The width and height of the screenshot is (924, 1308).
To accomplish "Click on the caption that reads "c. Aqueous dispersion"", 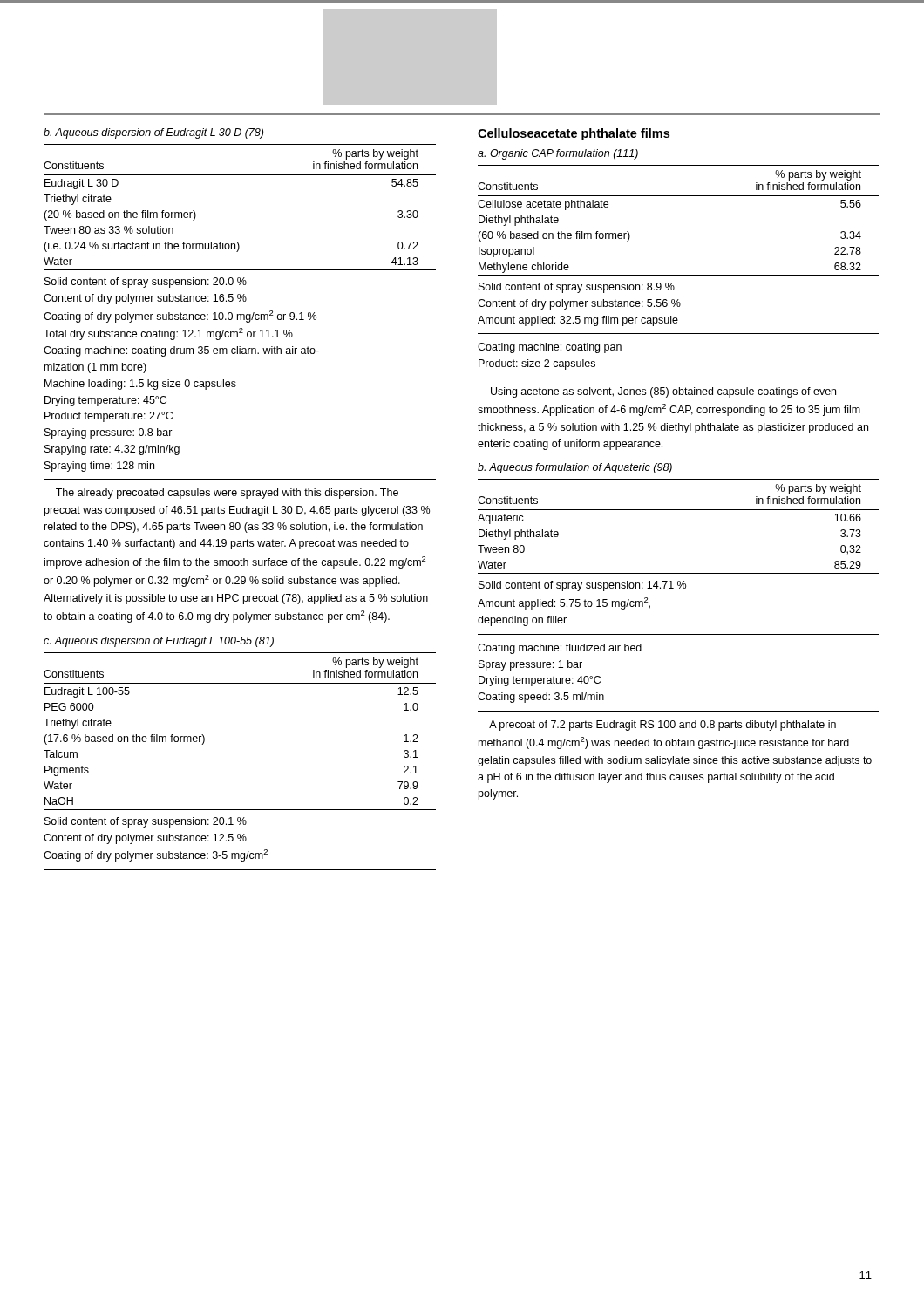I will click(x=159, y=641).
